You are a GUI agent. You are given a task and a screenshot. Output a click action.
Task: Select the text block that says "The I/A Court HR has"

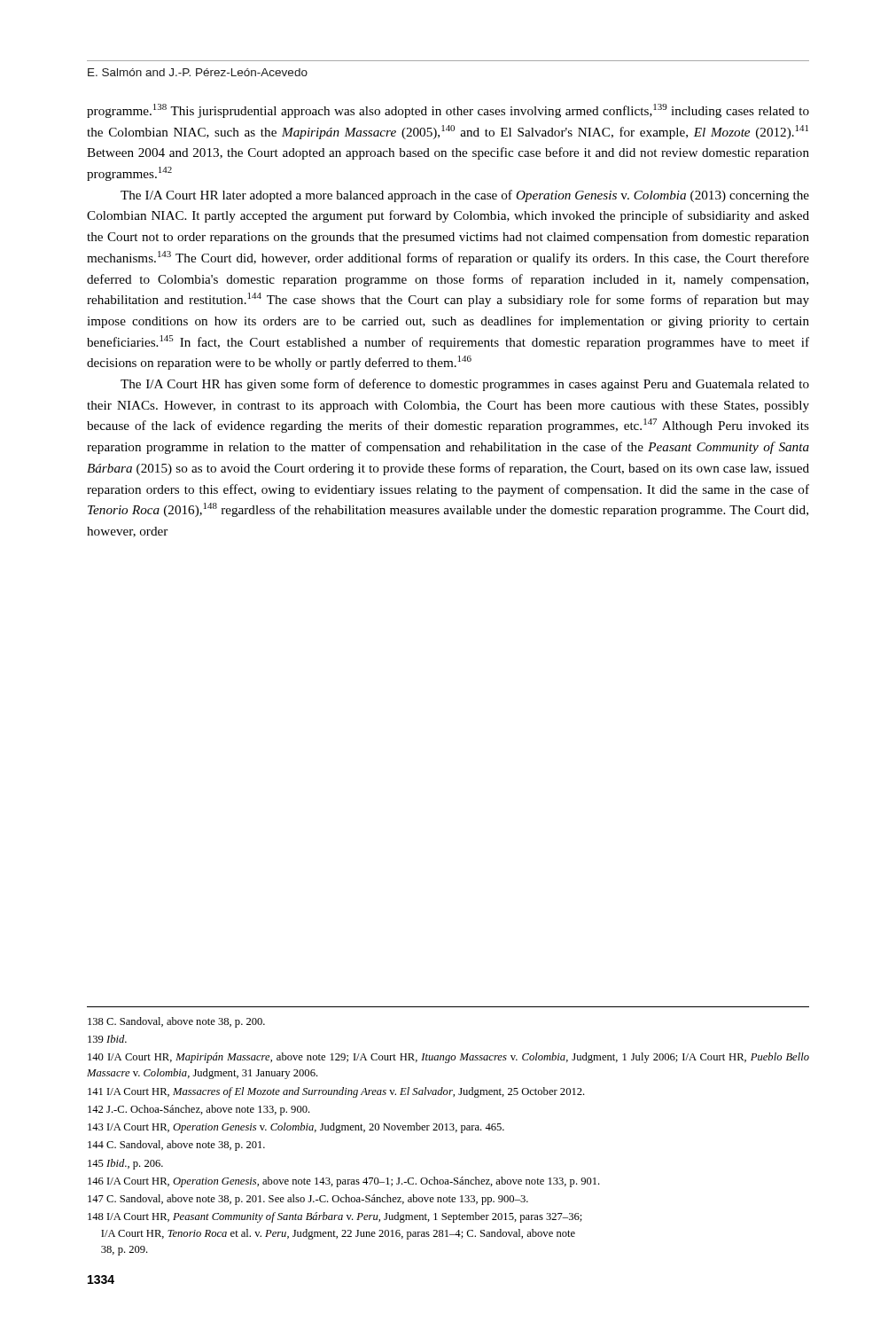click(448, 457)
